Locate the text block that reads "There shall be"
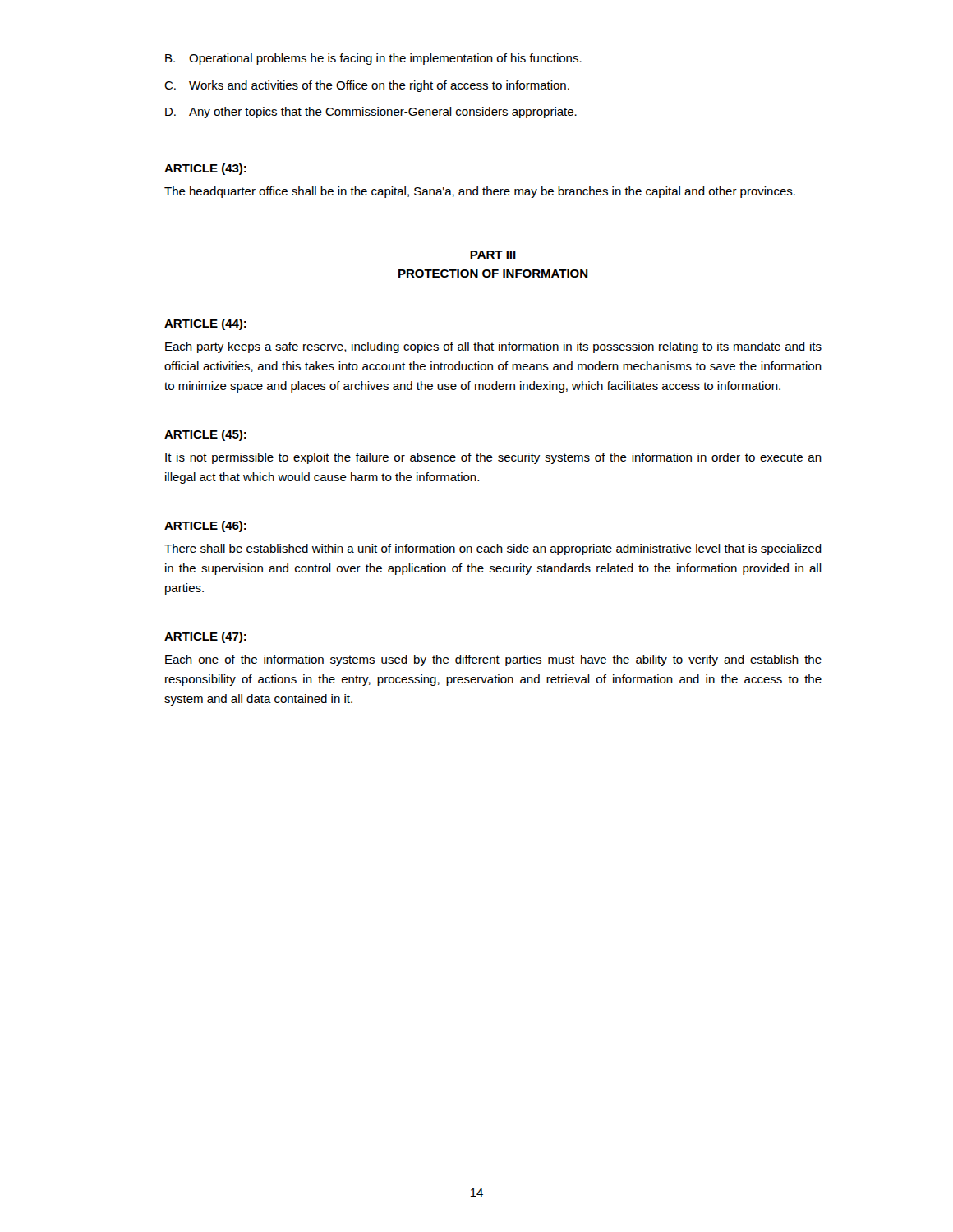 (x=493, y=568)
